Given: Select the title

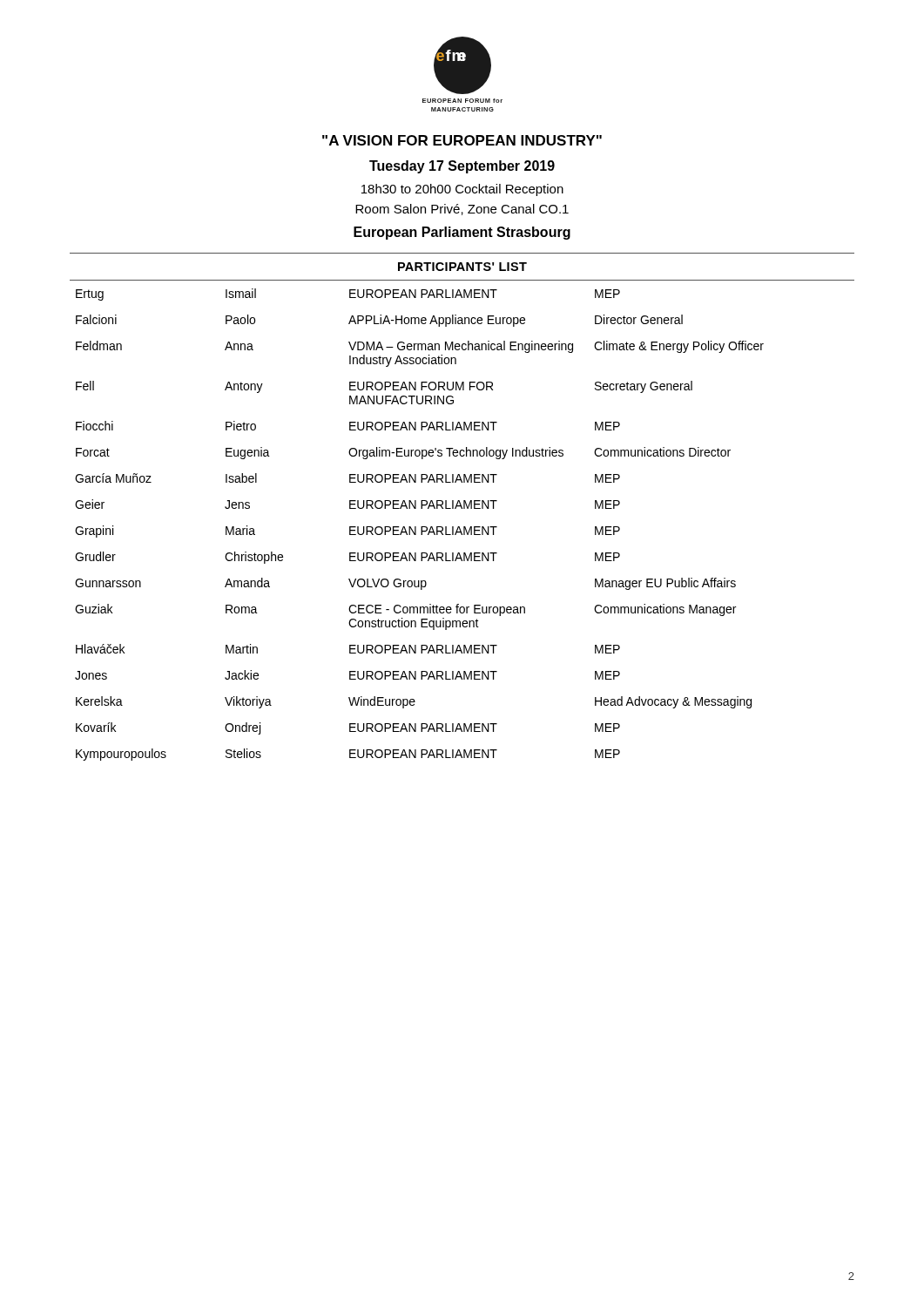Looking at the screenshot, I should coord(462,141).
